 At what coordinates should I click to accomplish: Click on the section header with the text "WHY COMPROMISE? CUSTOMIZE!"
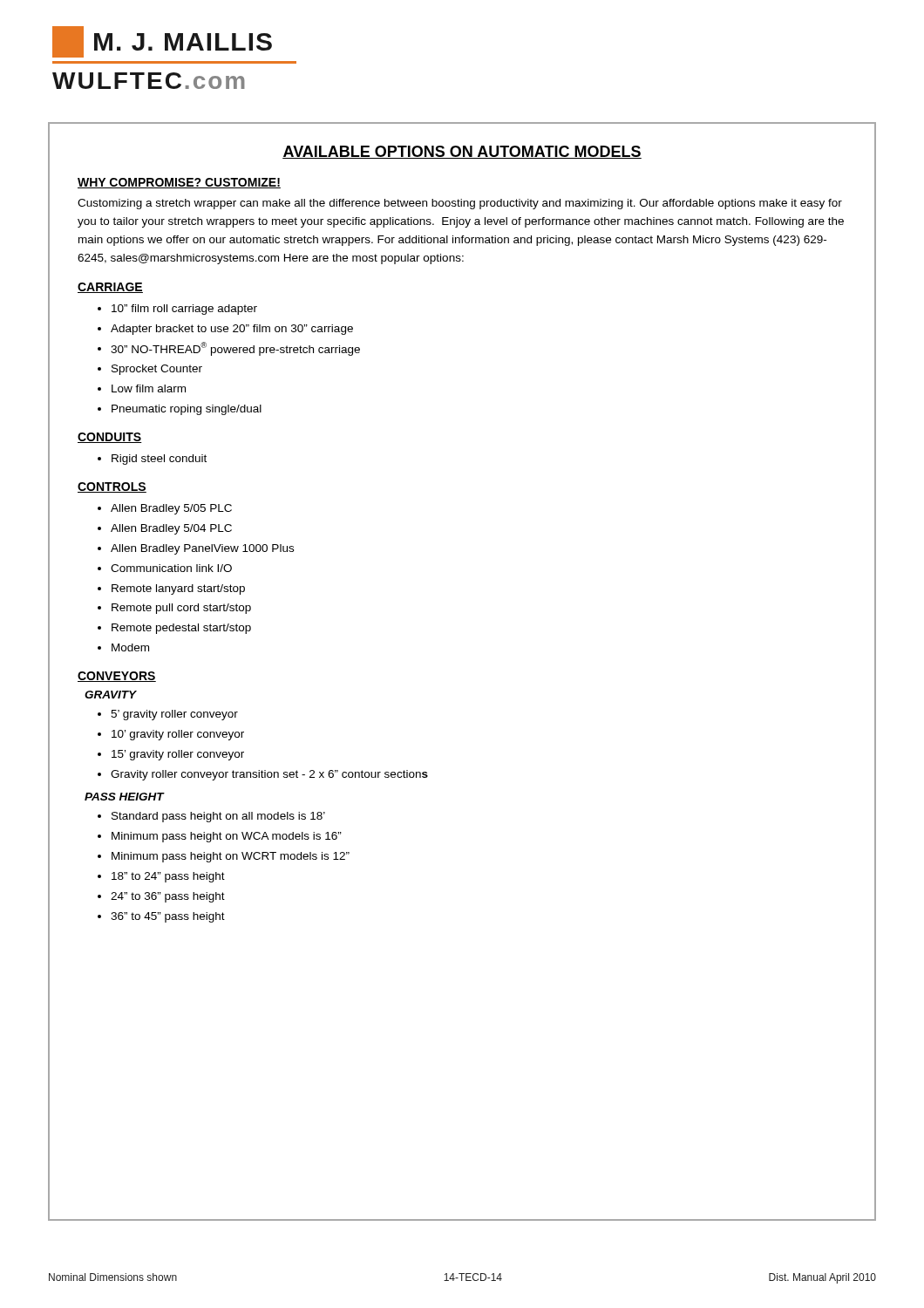pyautogui.click(x=179, y=182)
